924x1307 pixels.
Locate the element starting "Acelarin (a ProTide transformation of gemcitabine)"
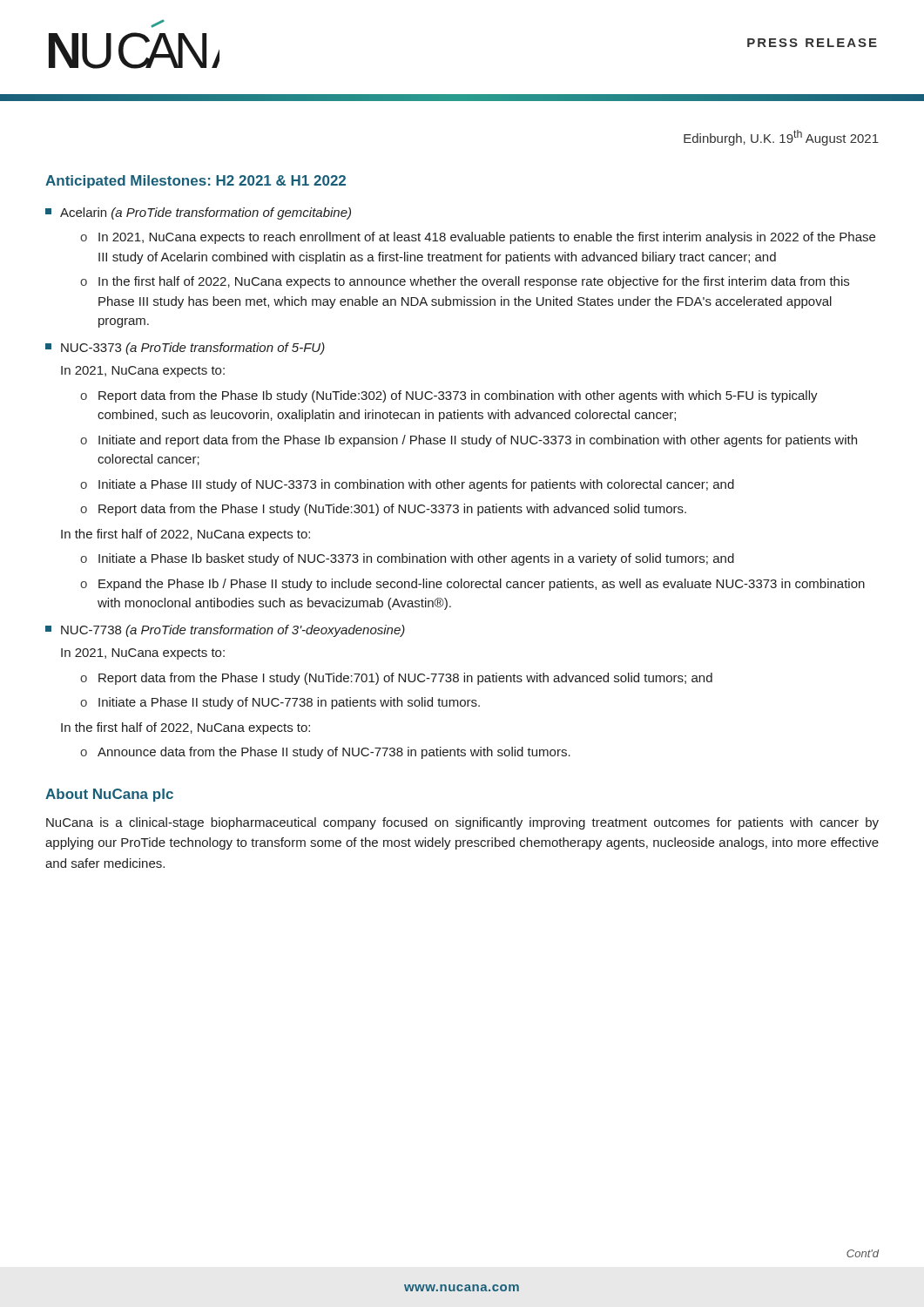[x=198, y=213]
